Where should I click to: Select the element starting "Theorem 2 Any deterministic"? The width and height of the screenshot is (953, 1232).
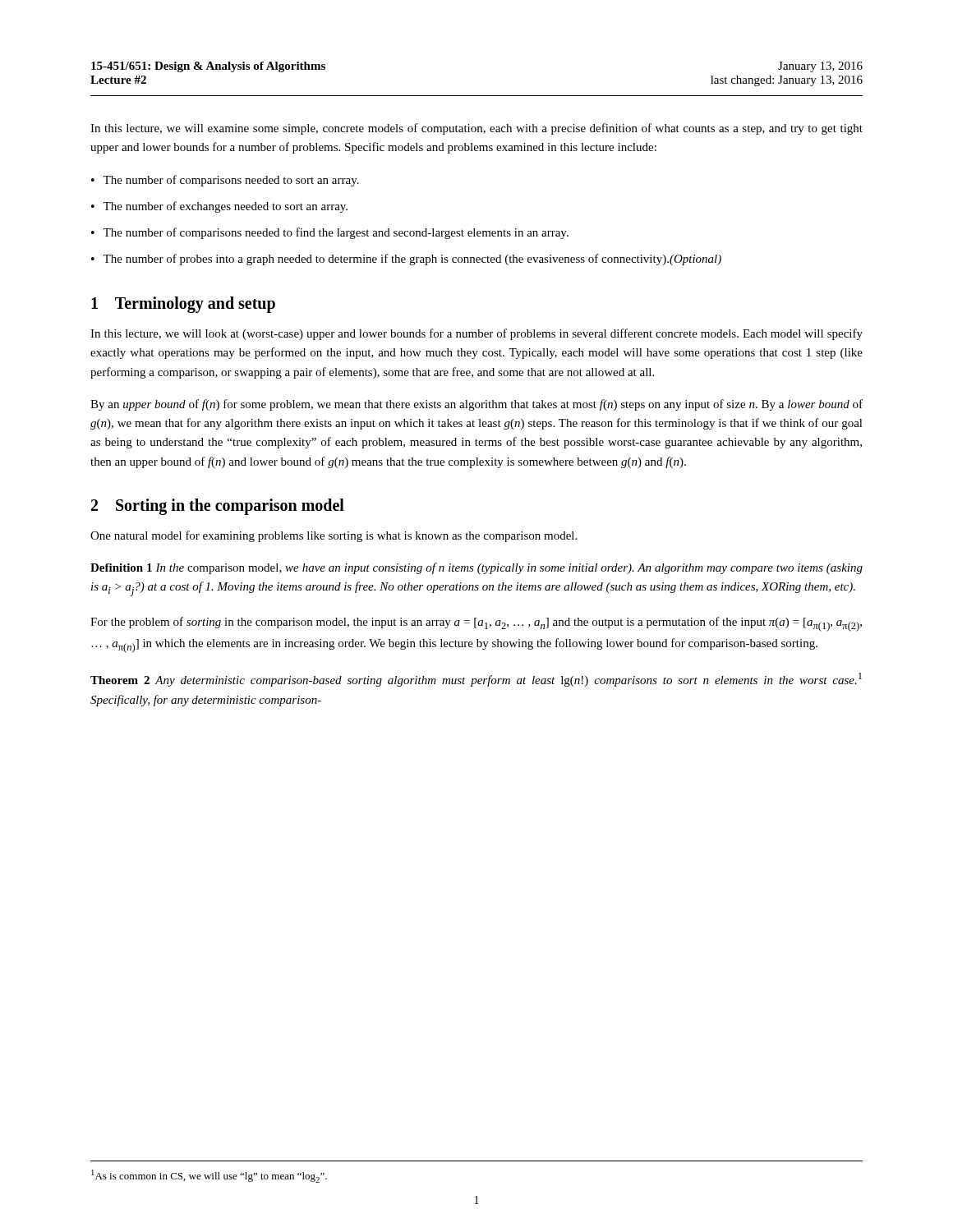click(x=476, y=688)
